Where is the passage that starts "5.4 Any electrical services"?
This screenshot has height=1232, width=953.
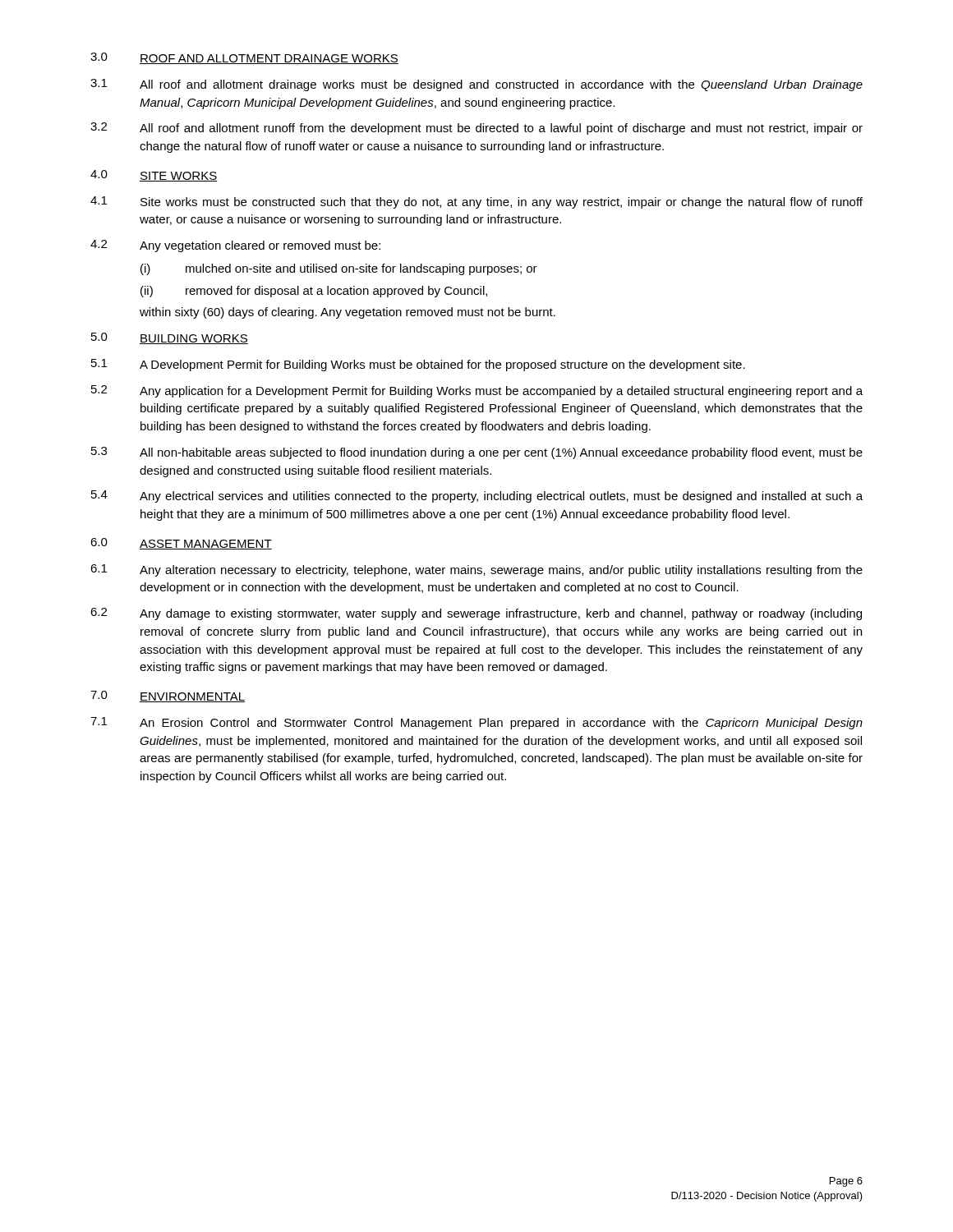[476, 505]
